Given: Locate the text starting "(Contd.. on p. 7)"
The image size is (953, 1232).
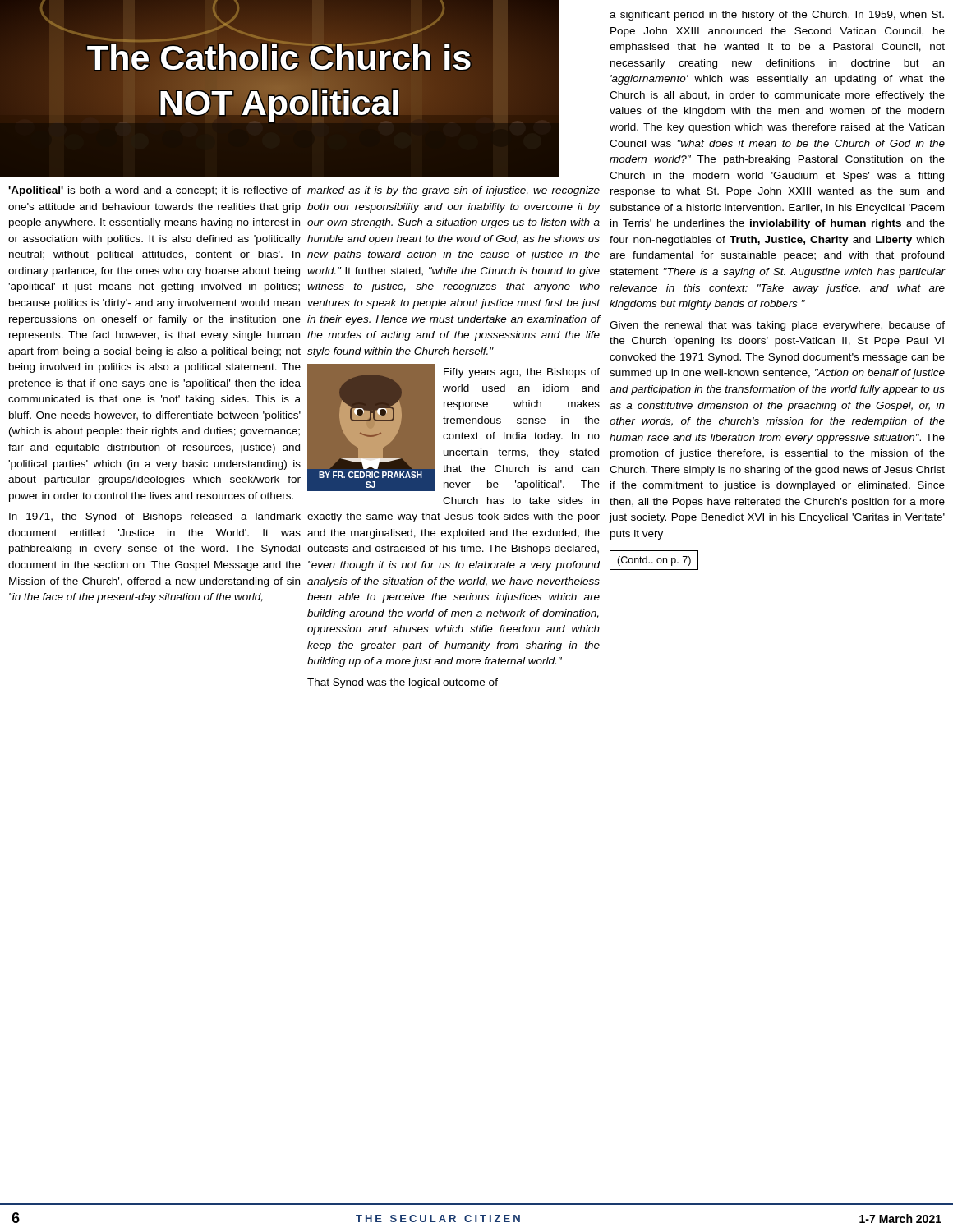Looking at the screenshot, I should click(x=654, y=560).
